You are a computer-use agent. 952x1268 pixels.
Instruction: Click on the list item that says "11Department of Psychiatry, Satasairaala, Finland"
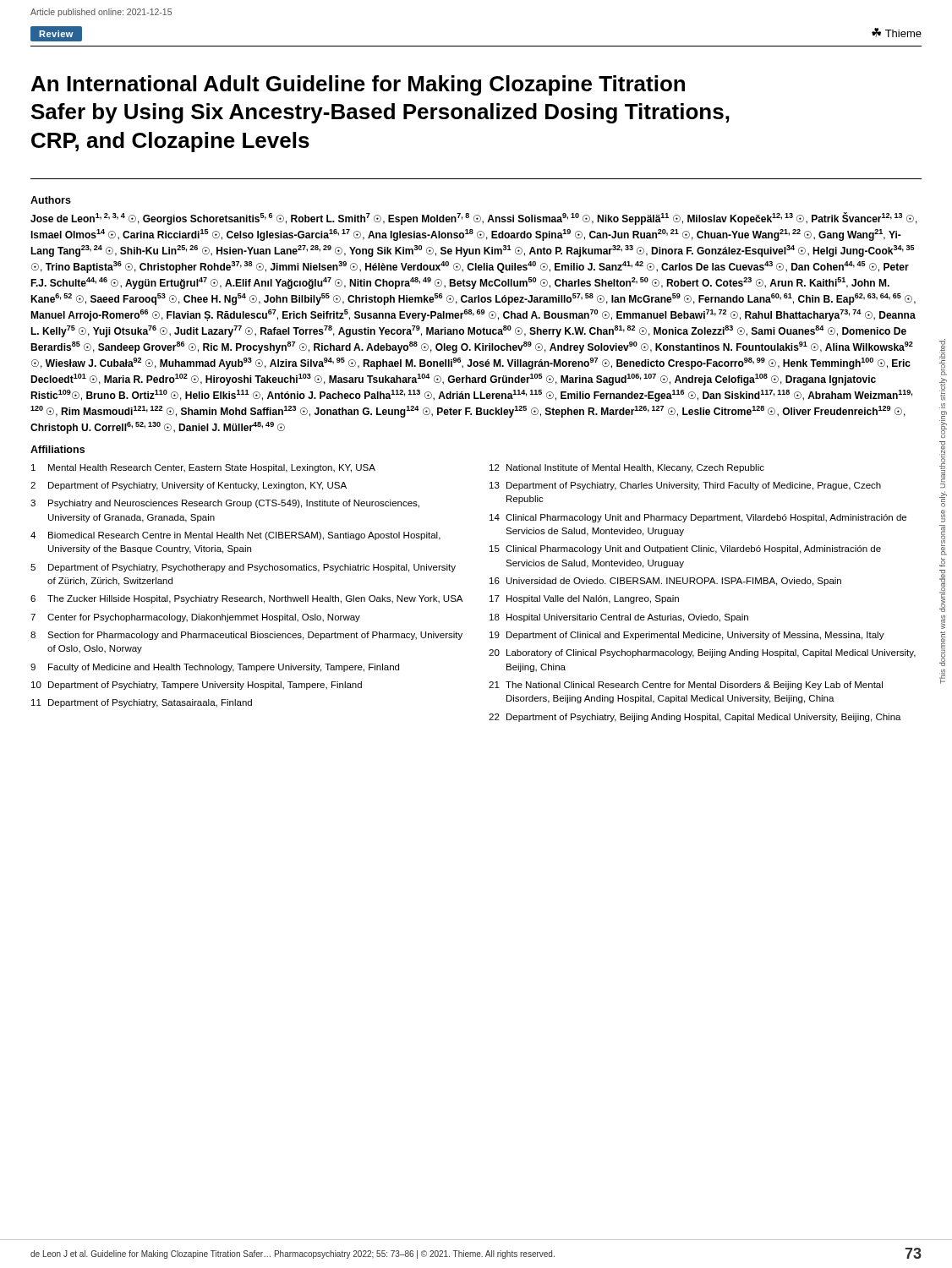[247, 703]
